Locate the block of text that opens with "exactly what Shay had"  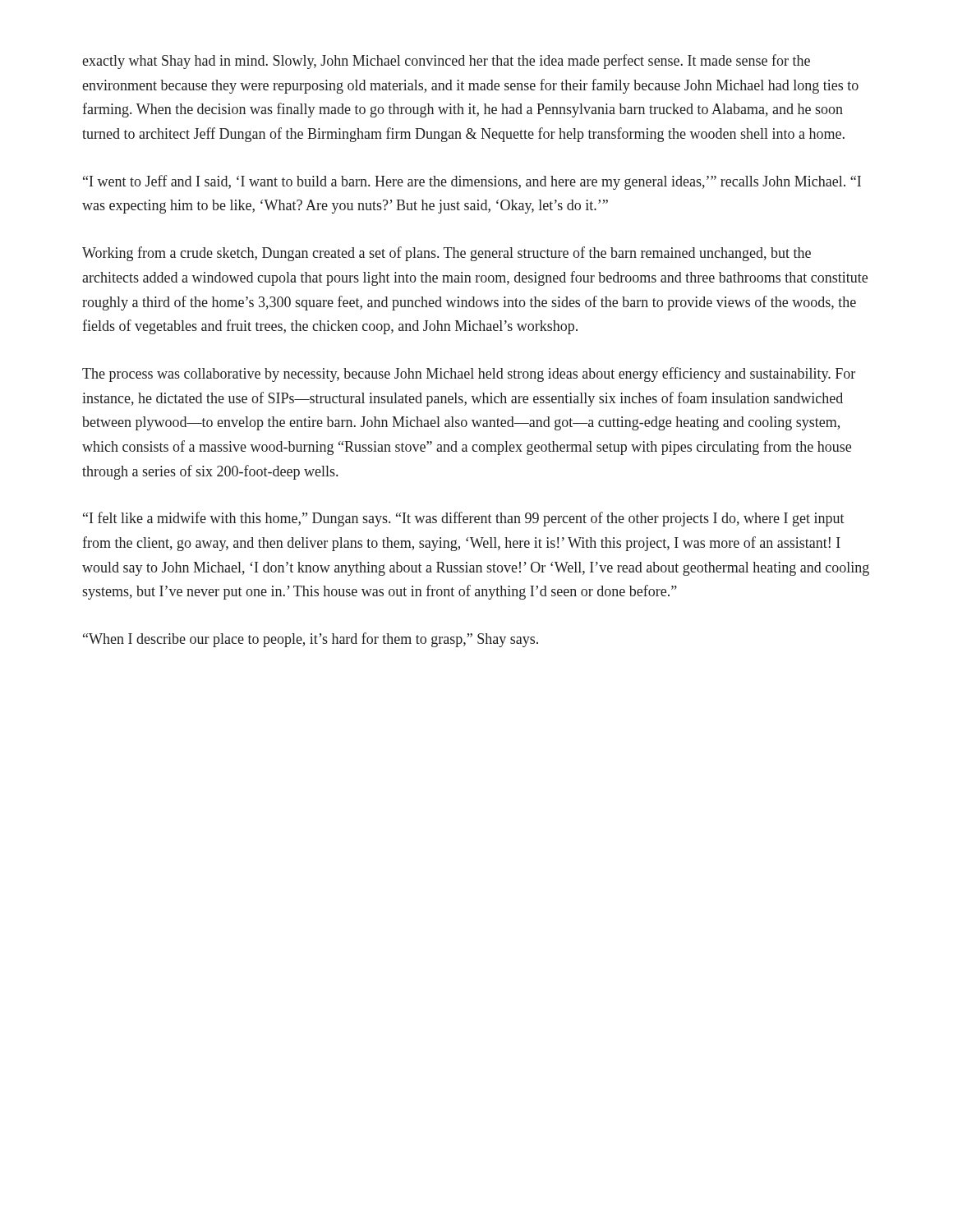[470, 97]
